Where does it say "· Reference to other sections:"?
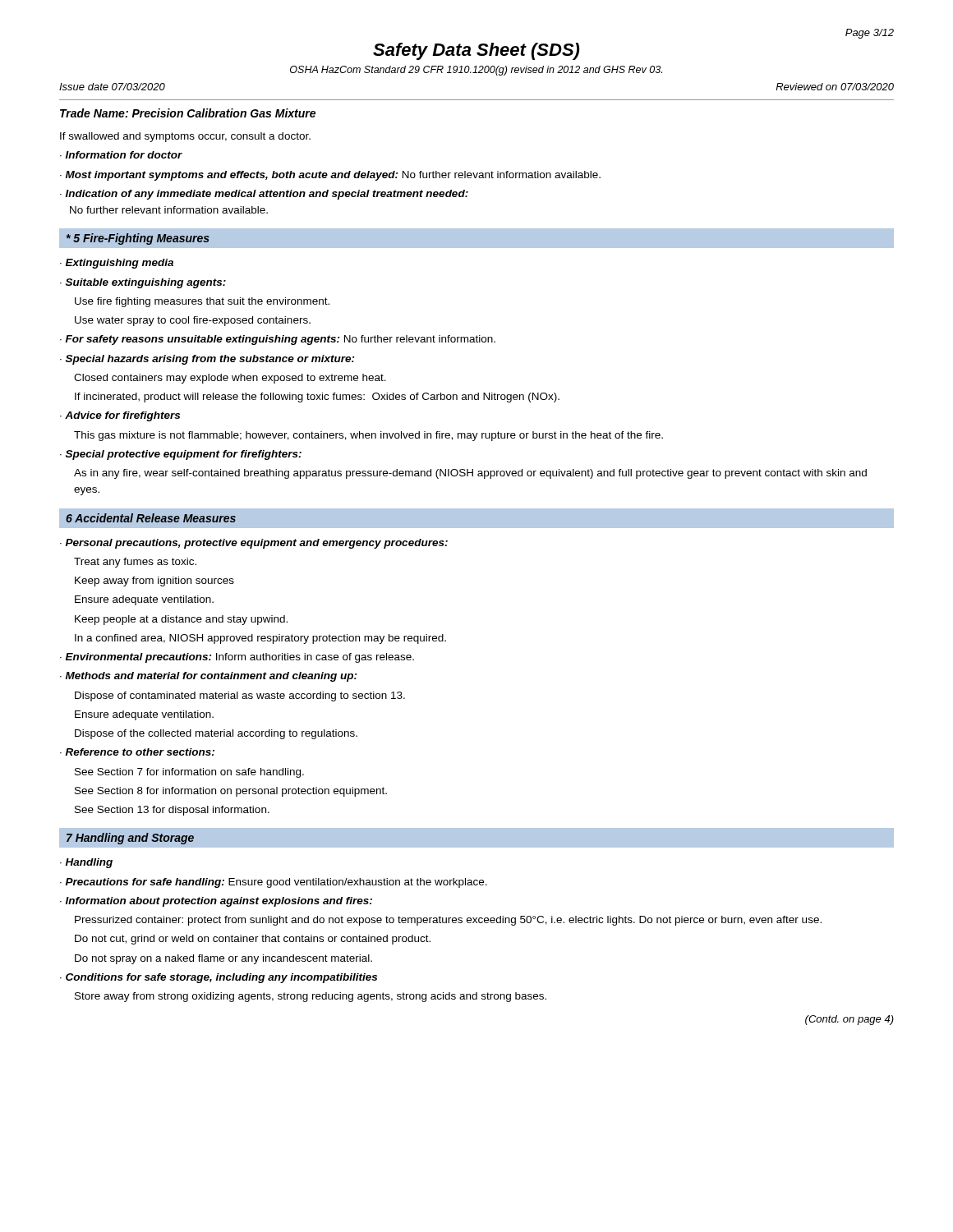The image size is (953, 1232). (x=137, y=752)
